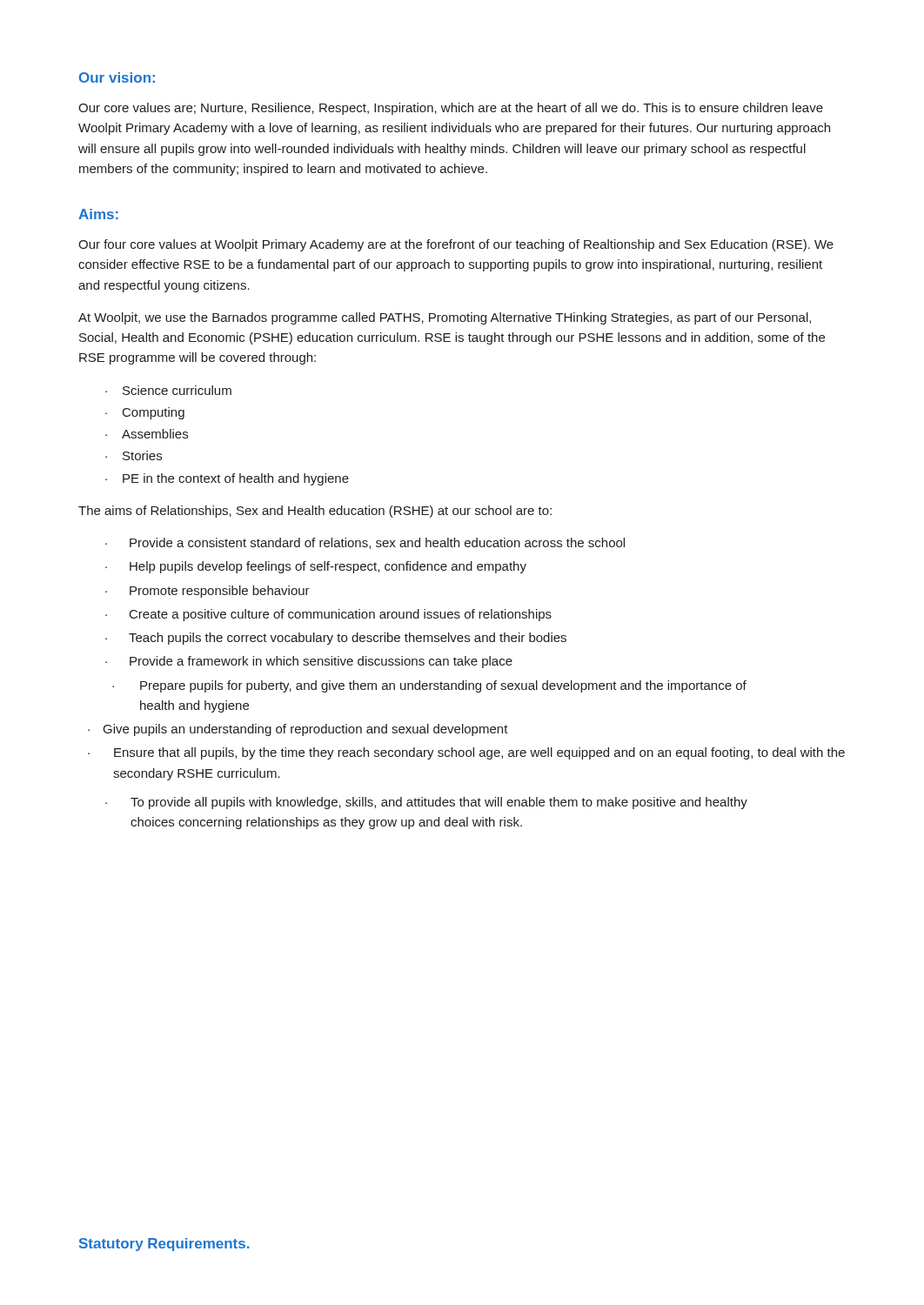Navigate to the passage starting "·To provide all pupils with knowledge, skills,"
This screenshot has height=1305, width=924.
click(x=426, y=812)
